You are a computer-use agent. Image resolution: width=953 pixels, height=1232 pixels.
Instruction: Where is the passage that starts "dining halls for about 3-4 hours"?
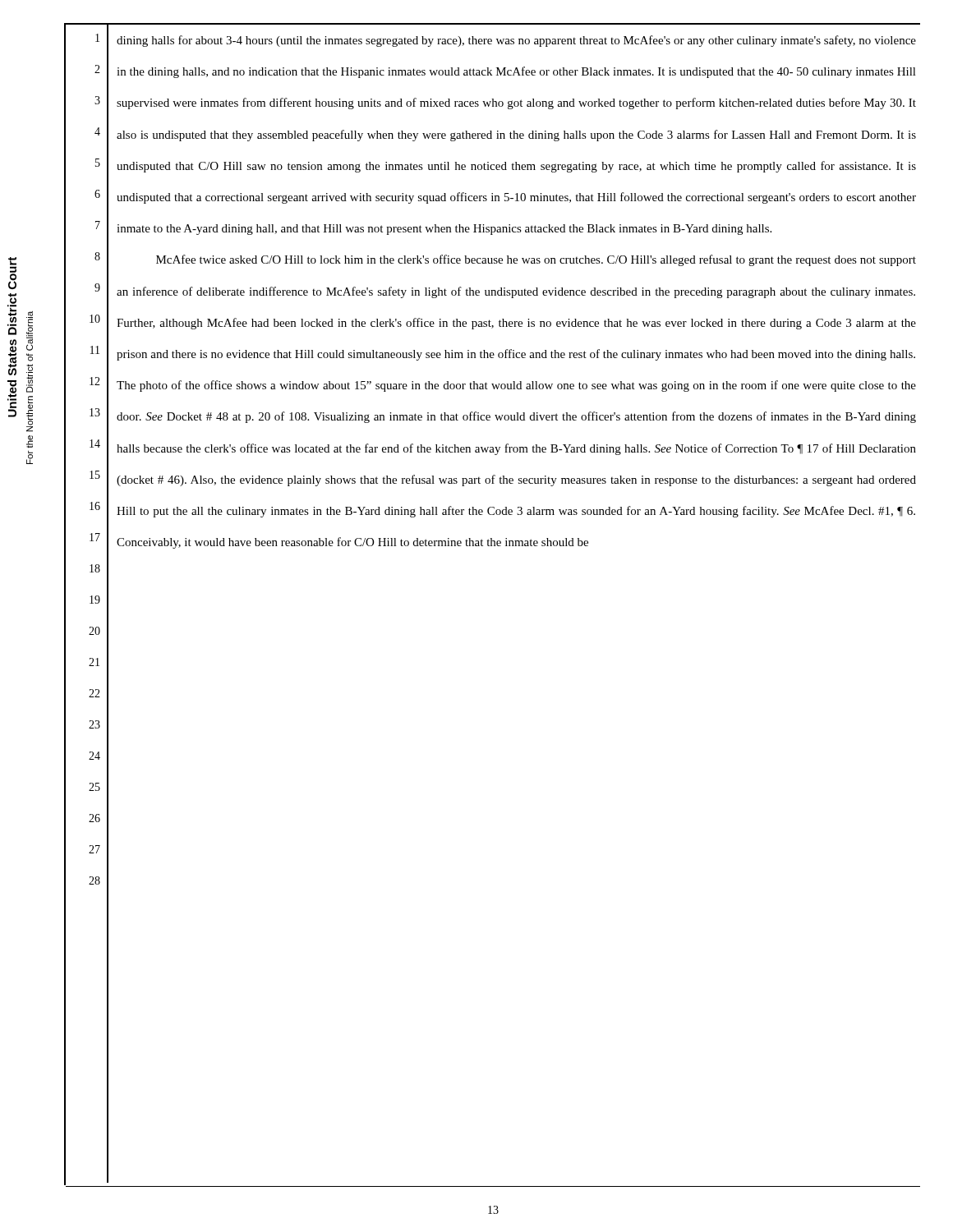516,291
